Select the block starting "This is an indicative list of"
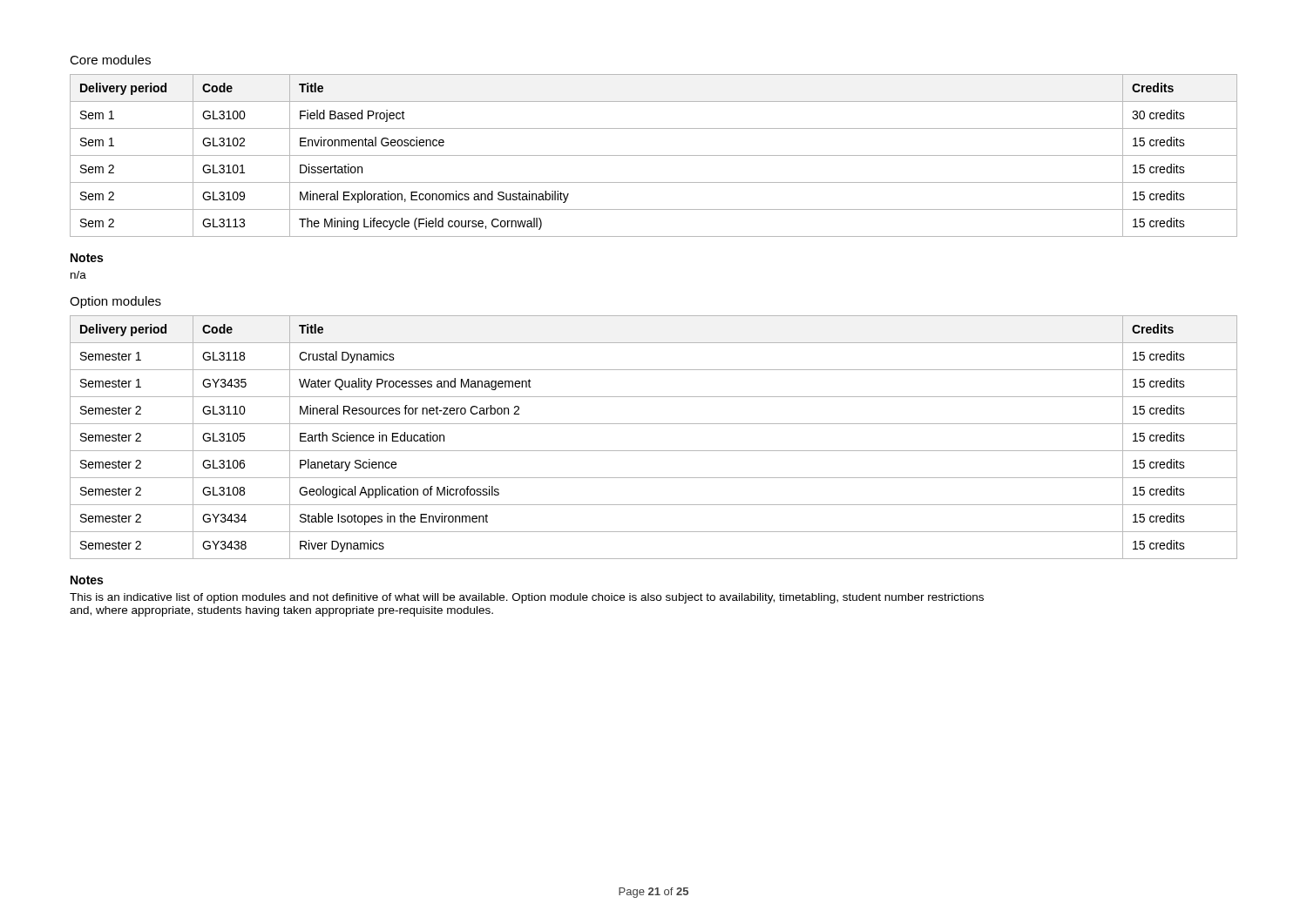 527,604
